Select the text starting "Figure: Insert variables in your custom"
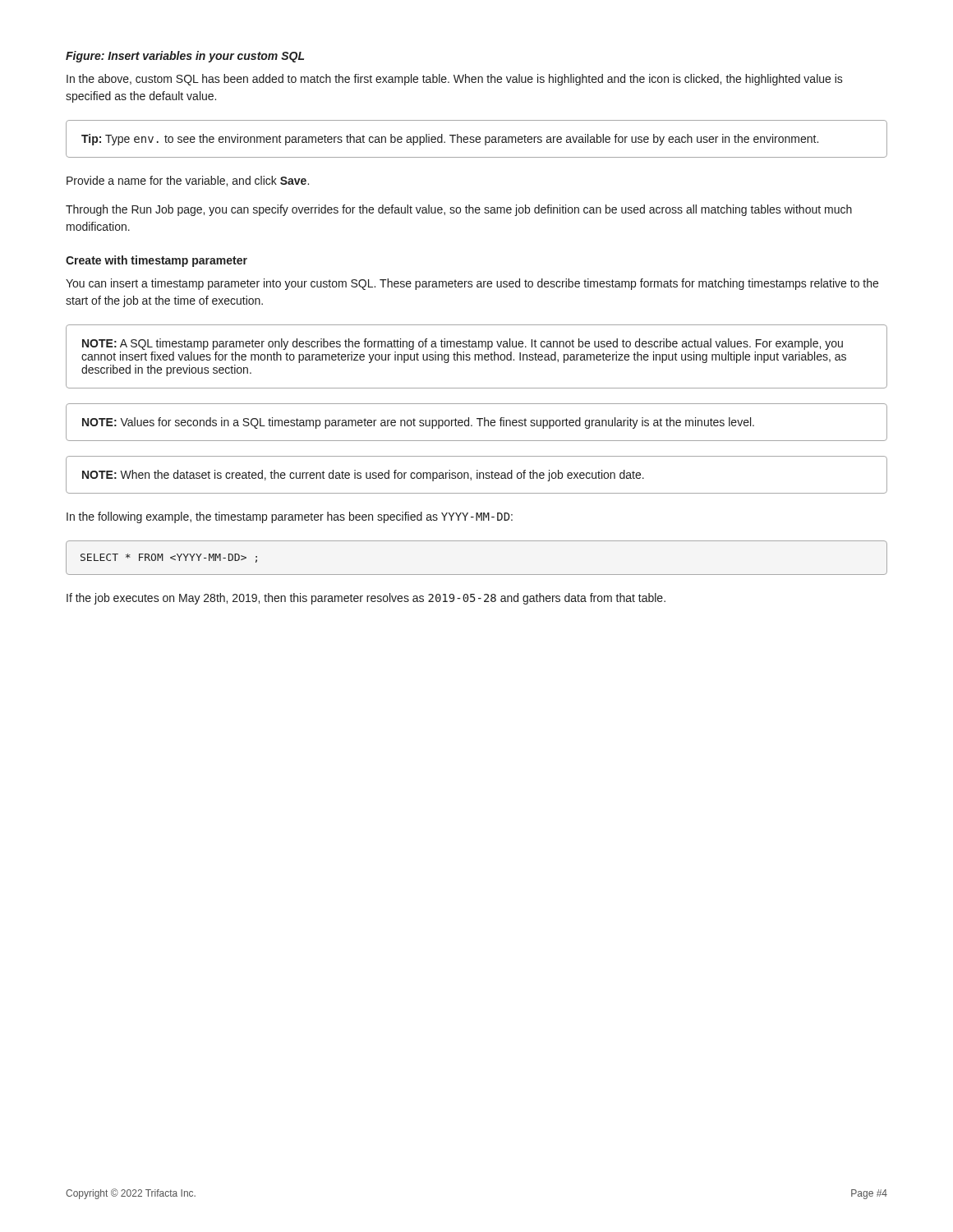The width and height of the screenshot is (953, 1232). 185,56
